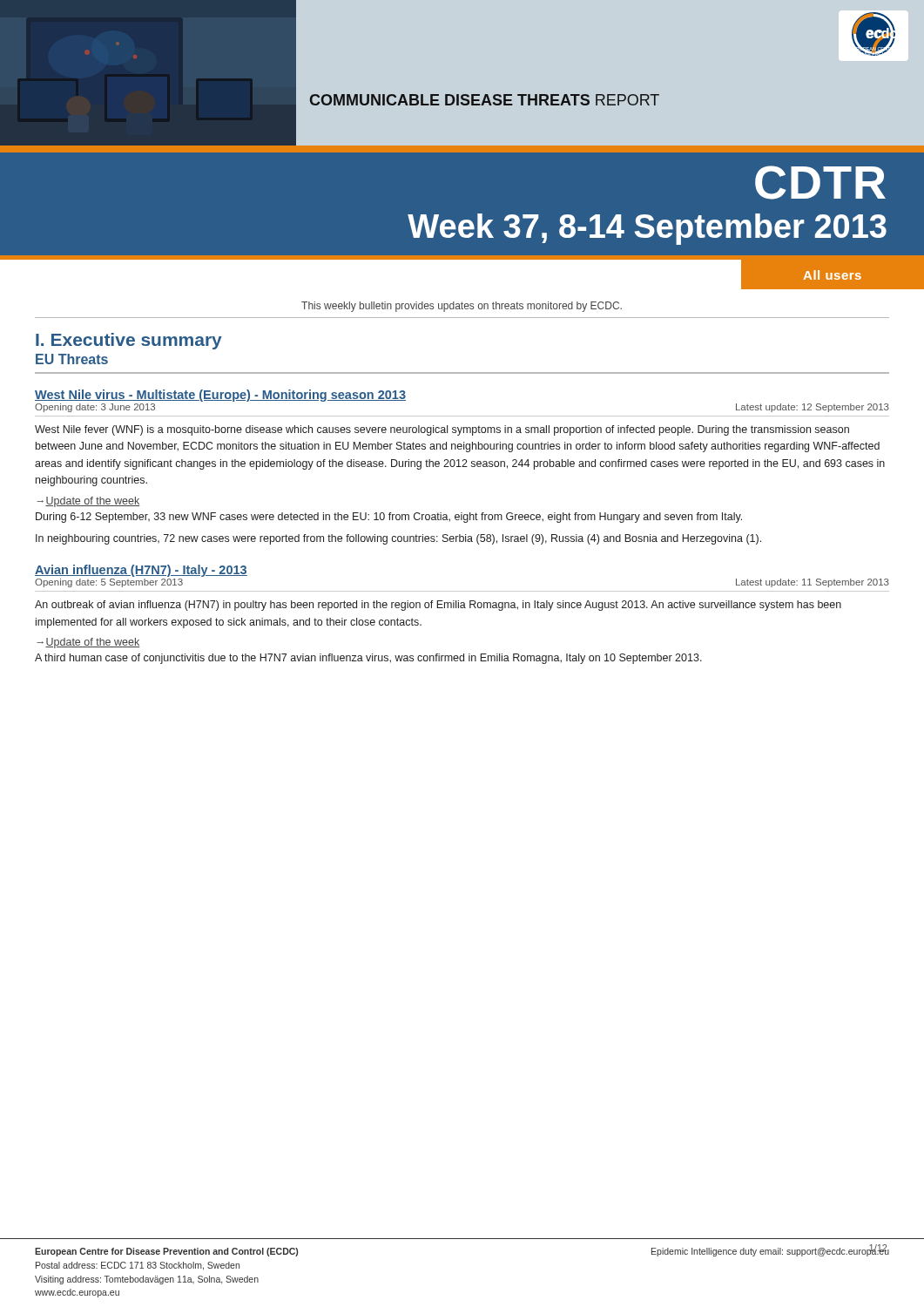Find the block on this page that starts "During 6-12 September, 33 new"

(389, 516)
